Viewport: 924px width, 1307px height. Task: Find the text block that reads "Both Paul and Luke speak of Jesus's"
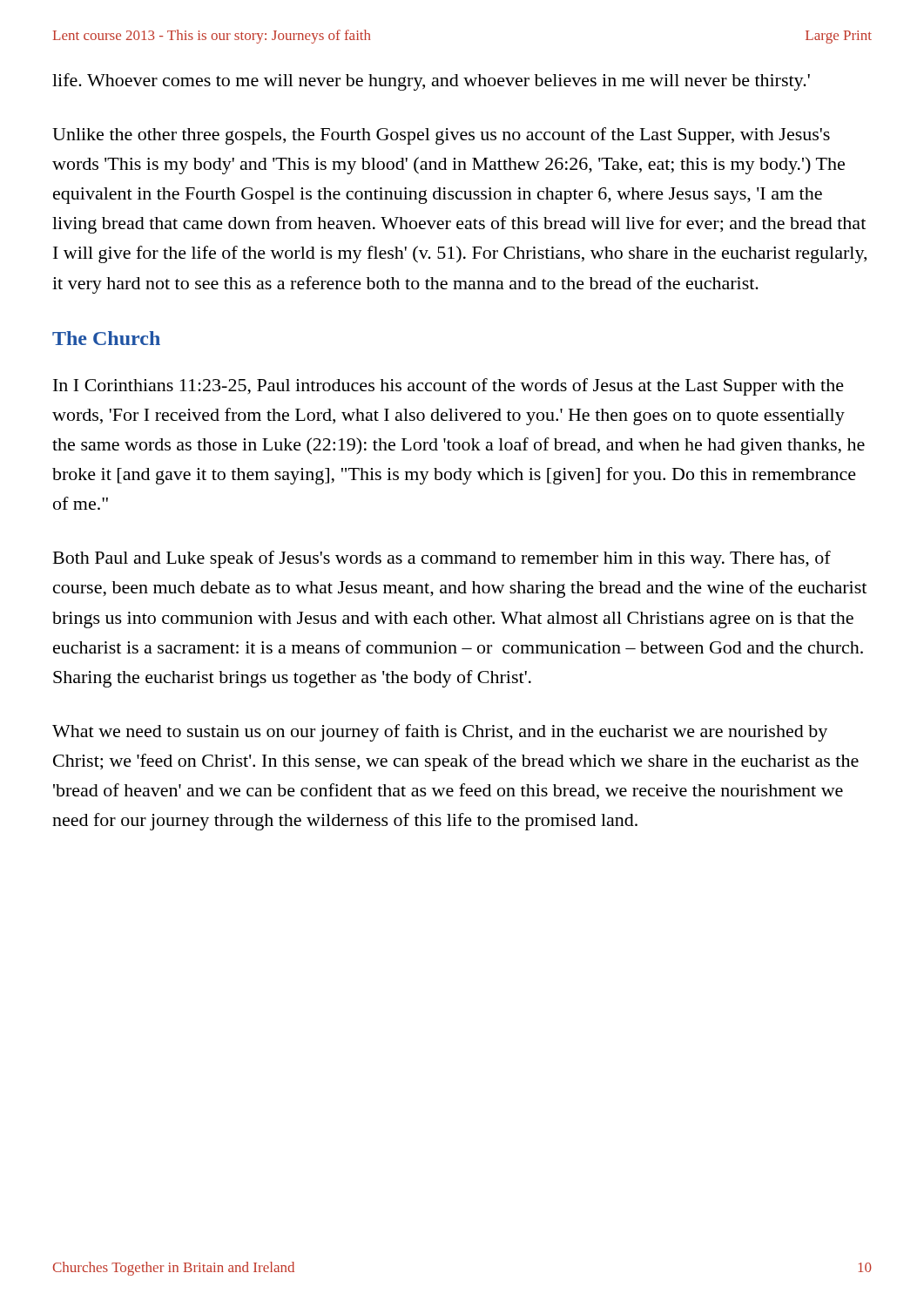460,617
